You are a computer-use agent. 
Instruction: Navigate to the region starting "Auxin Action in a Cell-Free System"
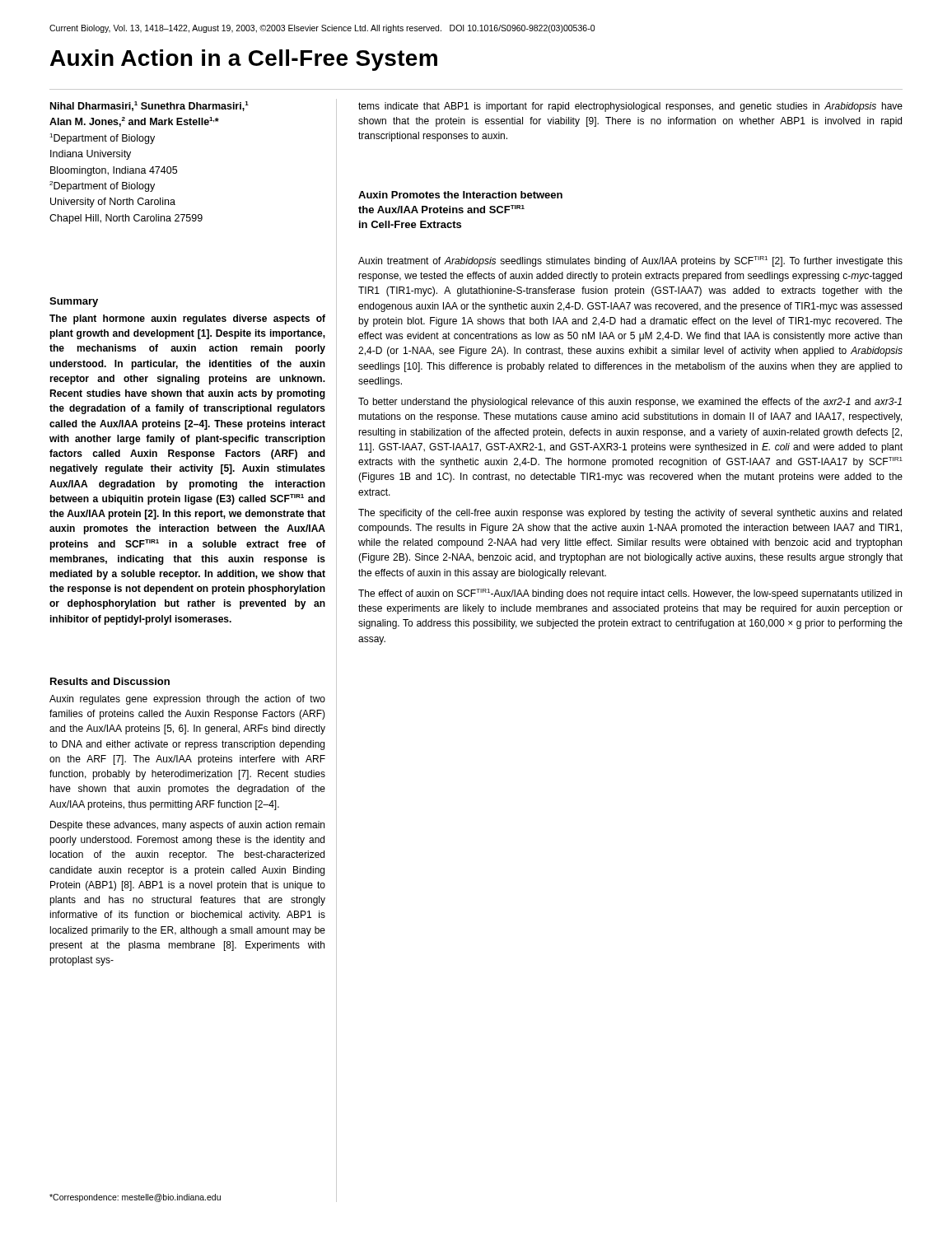click(x=244, y=58)
